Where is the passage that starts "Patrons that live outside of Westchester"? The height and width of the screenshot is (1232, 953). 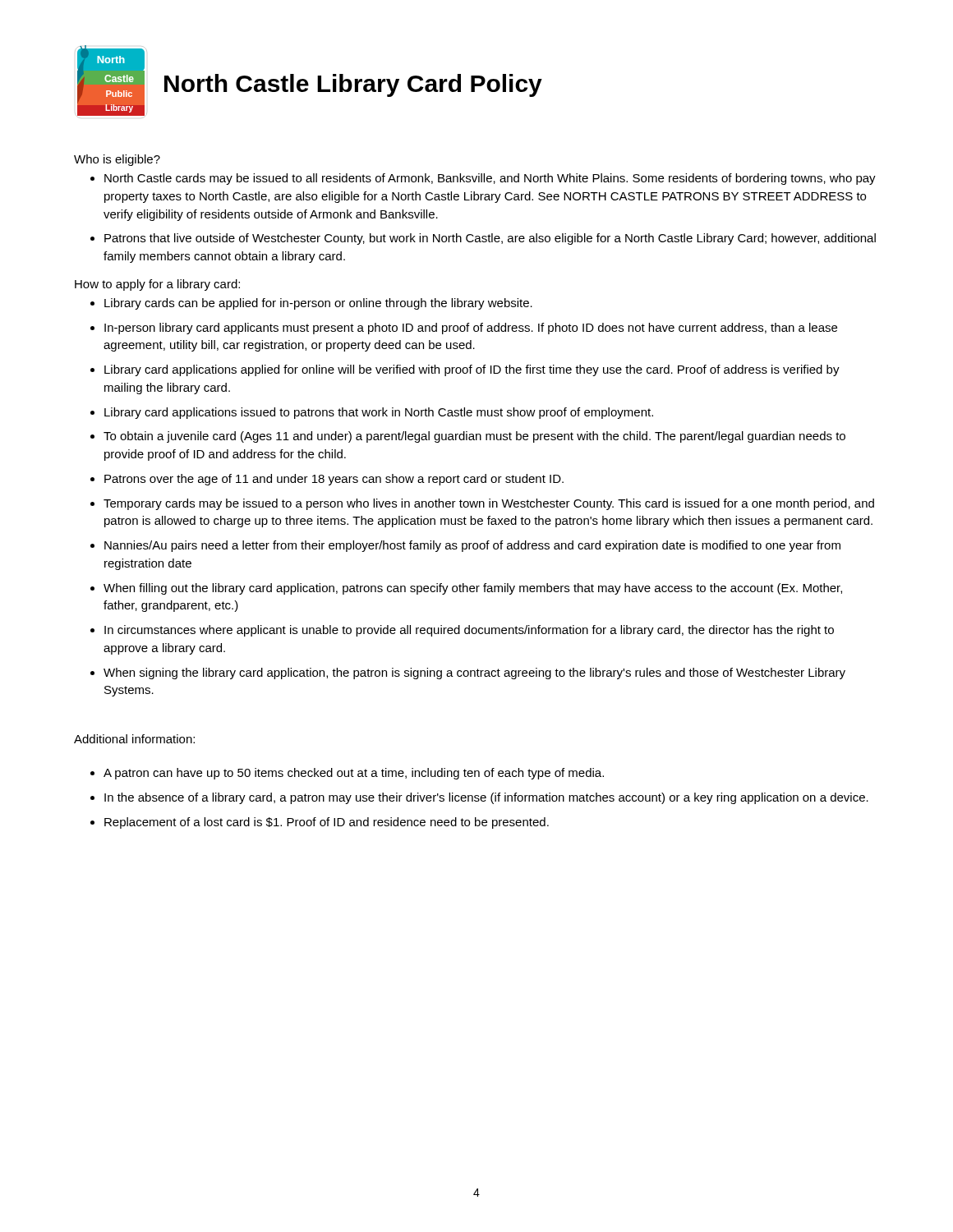490,247
